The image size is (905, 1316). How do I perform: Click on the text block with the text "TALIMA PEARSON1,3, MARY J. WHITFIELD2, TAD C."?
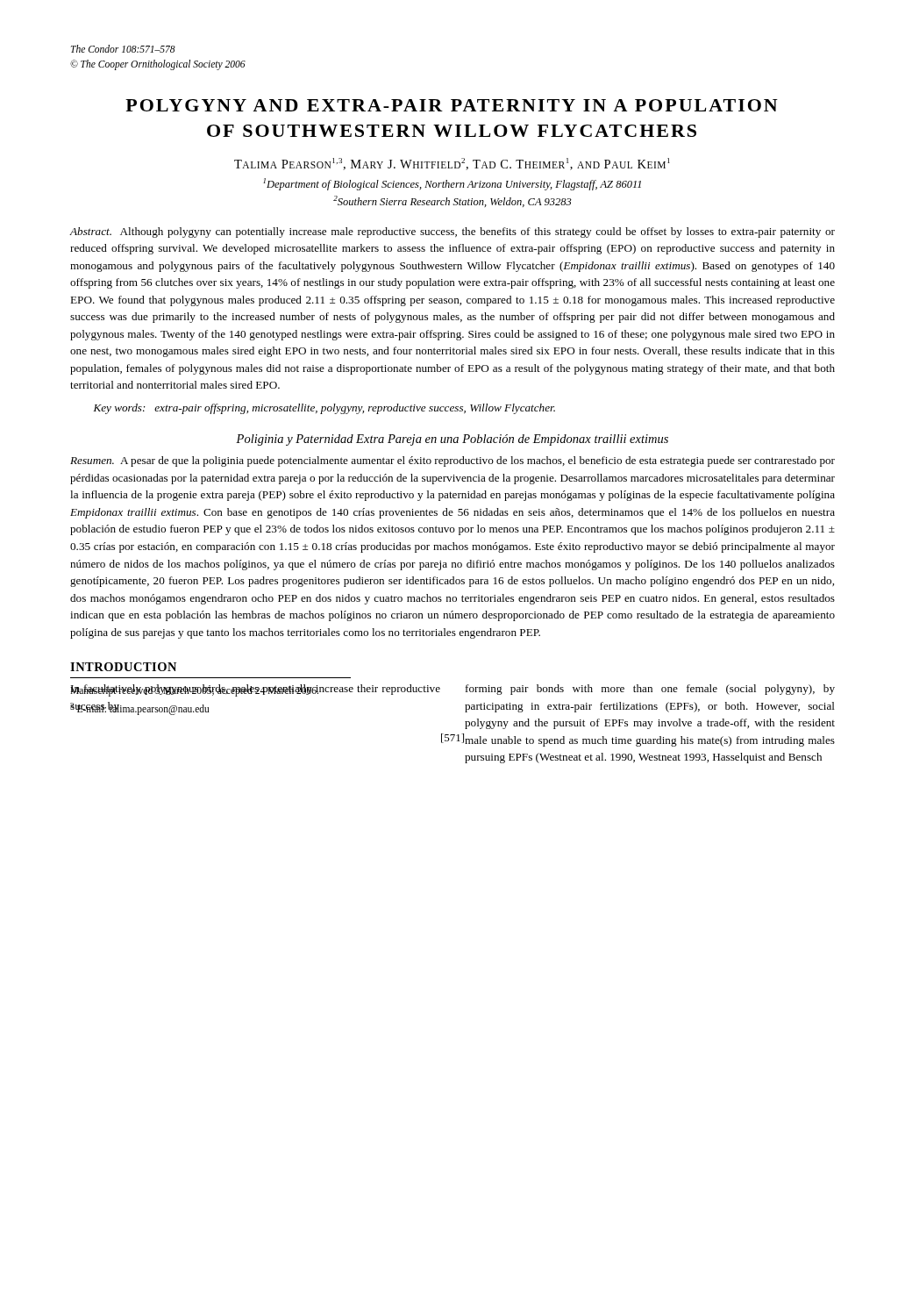452,163
